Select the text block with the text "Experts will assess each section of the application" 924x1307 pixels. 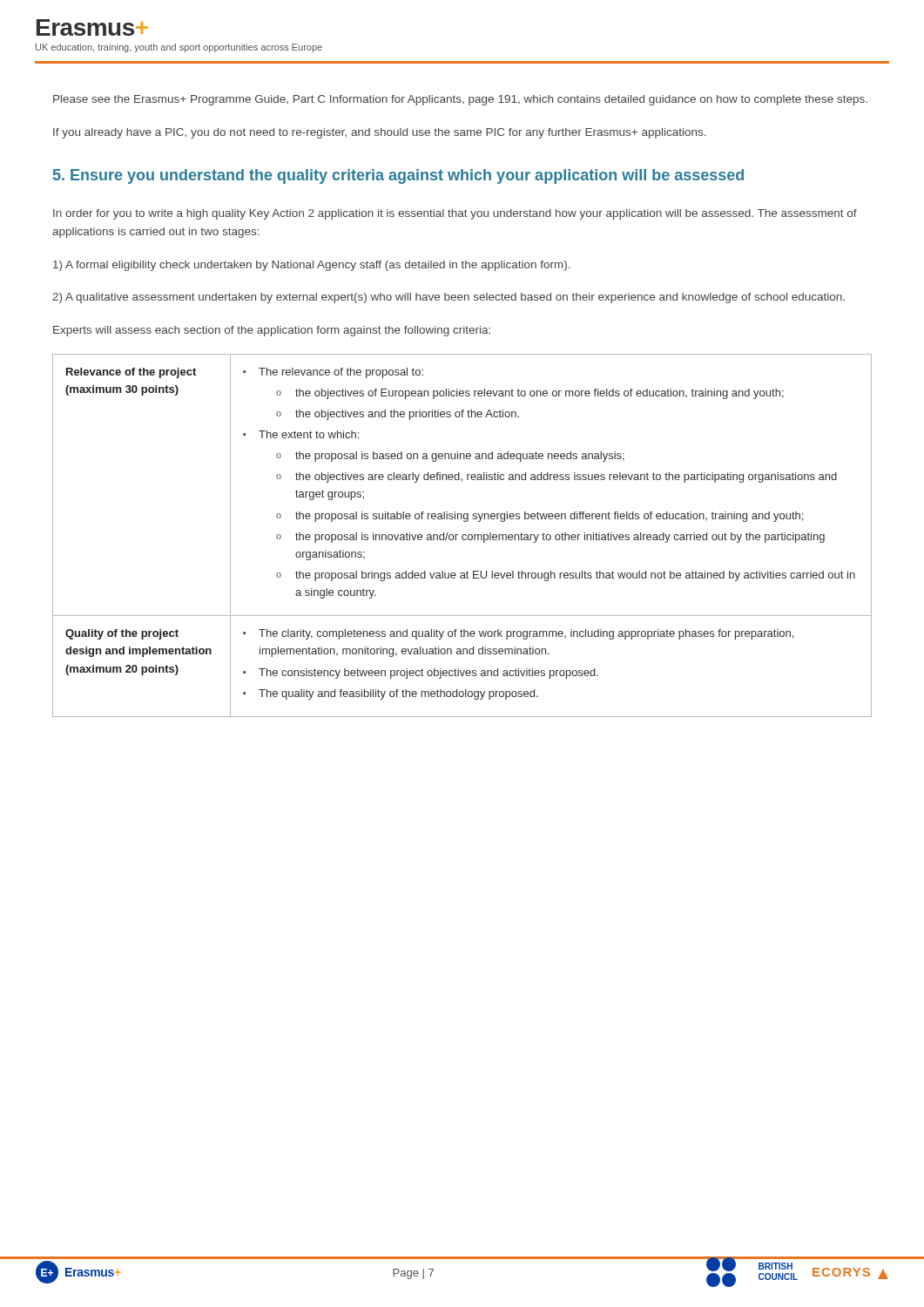(272, 330)
